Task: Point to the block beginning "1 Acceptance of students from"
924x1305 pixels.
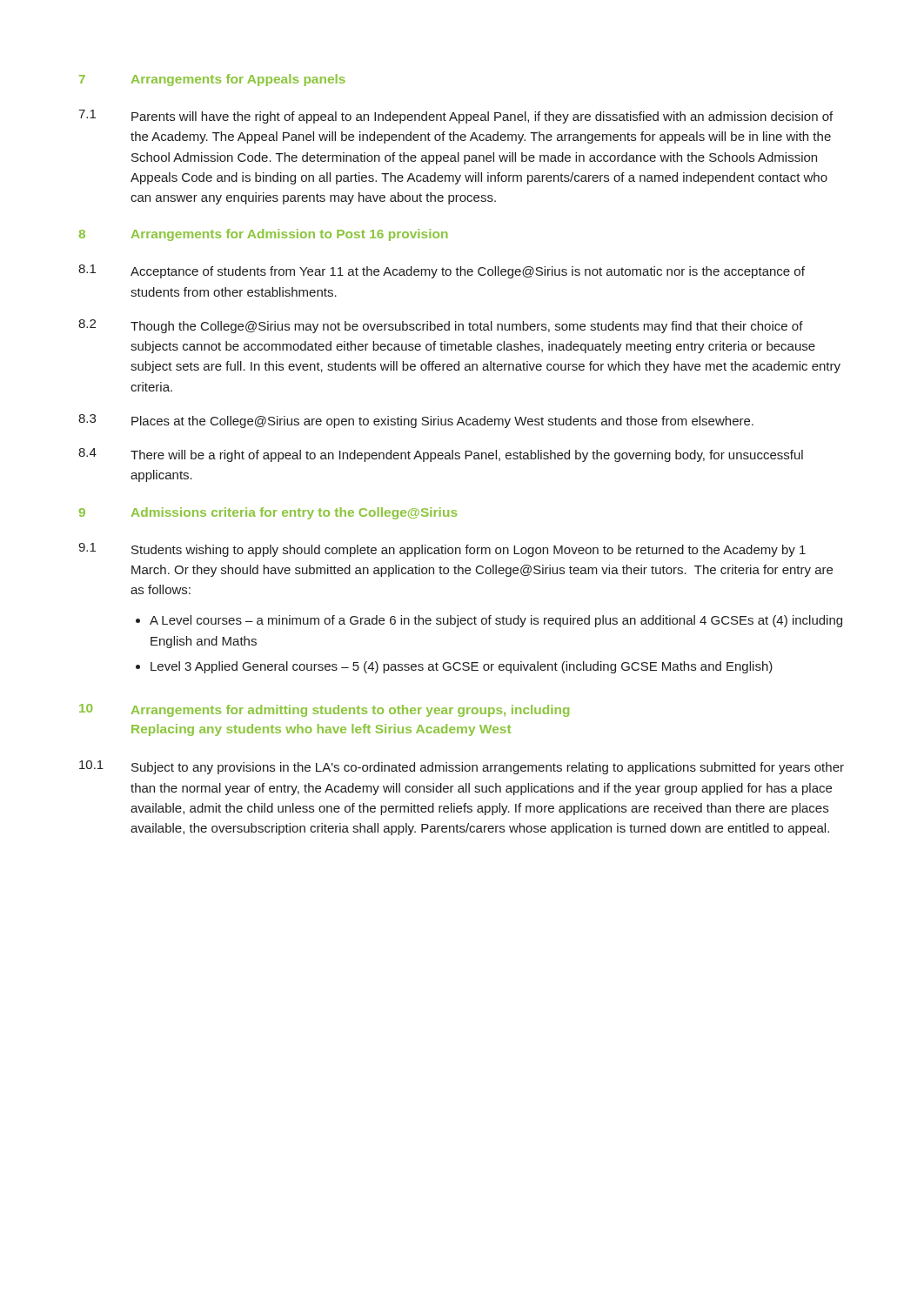Action: pos(462,281)
